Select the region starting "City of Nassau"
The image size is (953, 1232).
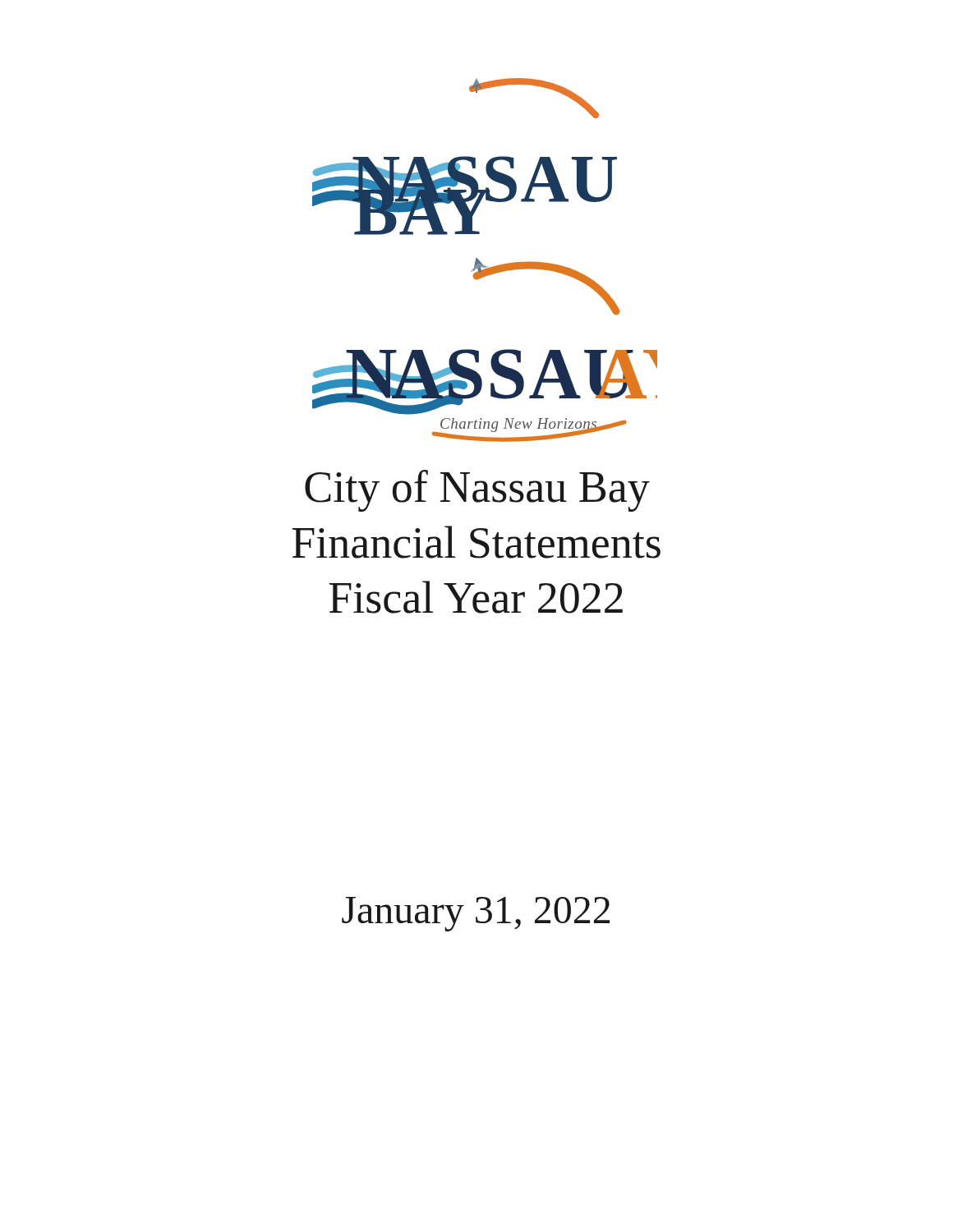[x=476, y=543]
